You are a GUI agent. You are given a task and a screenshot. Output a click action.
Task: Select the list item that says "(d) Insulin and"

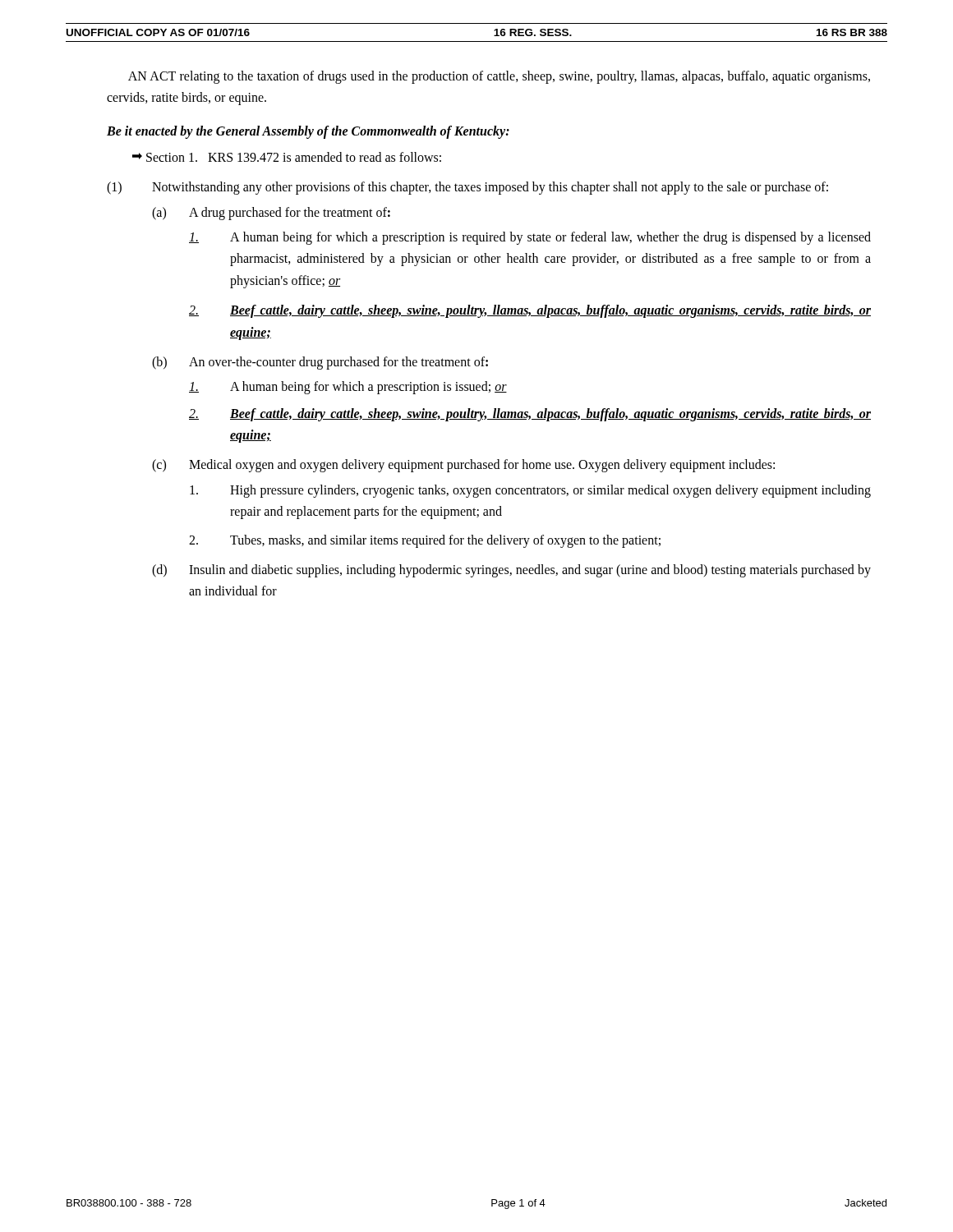coord(511,581)
